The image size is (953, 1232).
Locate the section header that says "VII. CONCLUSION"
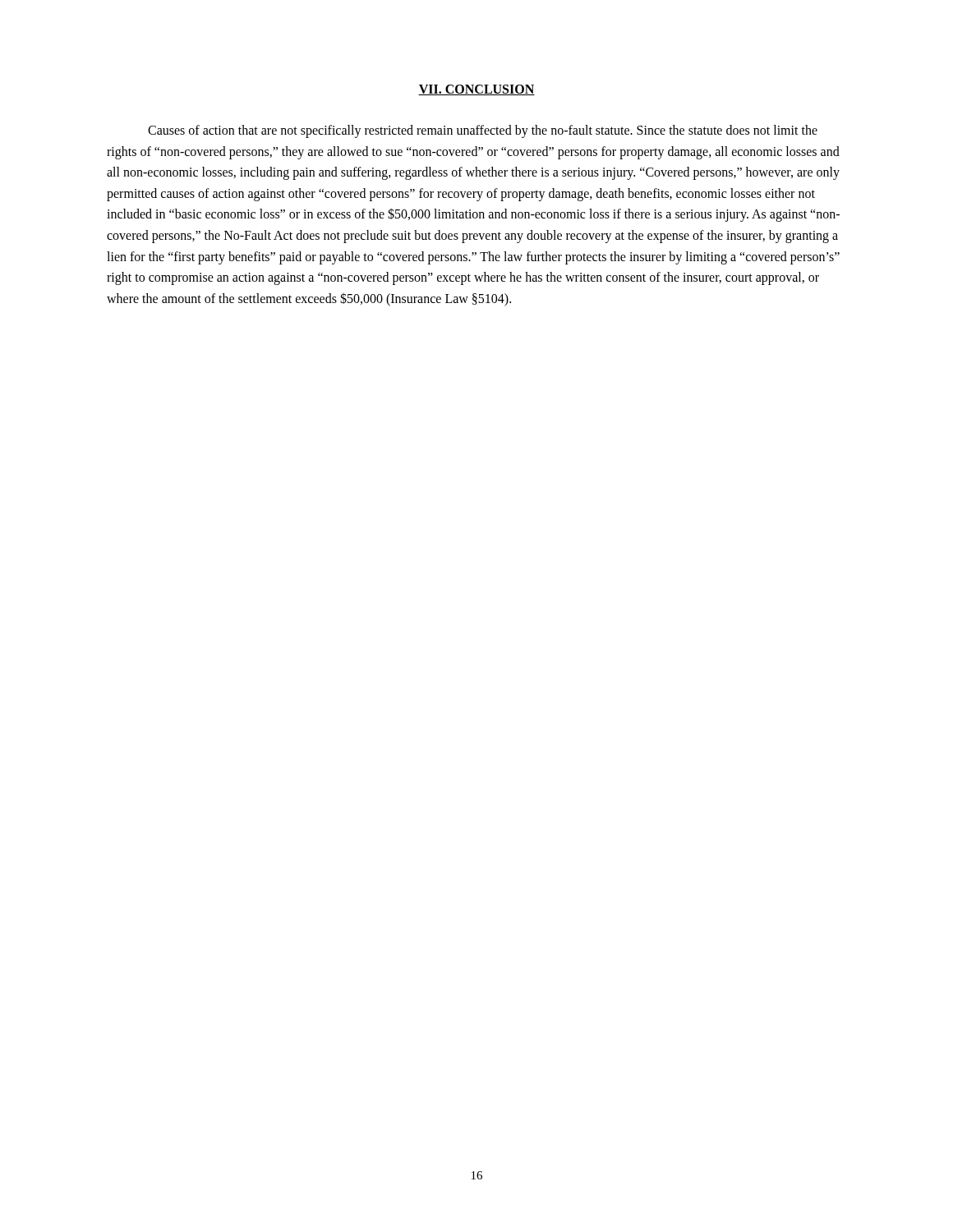476,89
